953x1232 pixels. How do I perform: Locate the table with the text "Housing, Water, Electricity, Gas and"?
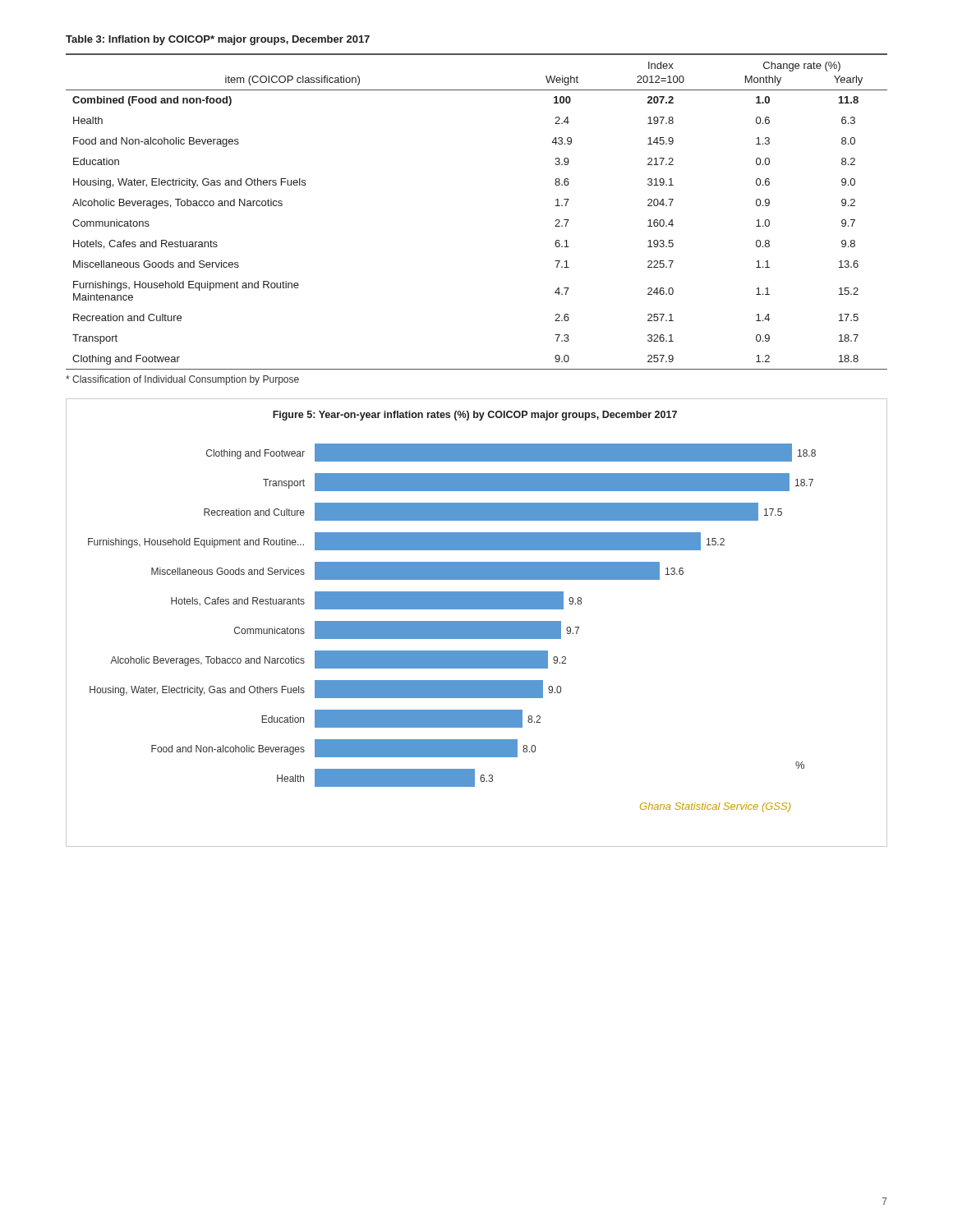click(x=476, y=211)
